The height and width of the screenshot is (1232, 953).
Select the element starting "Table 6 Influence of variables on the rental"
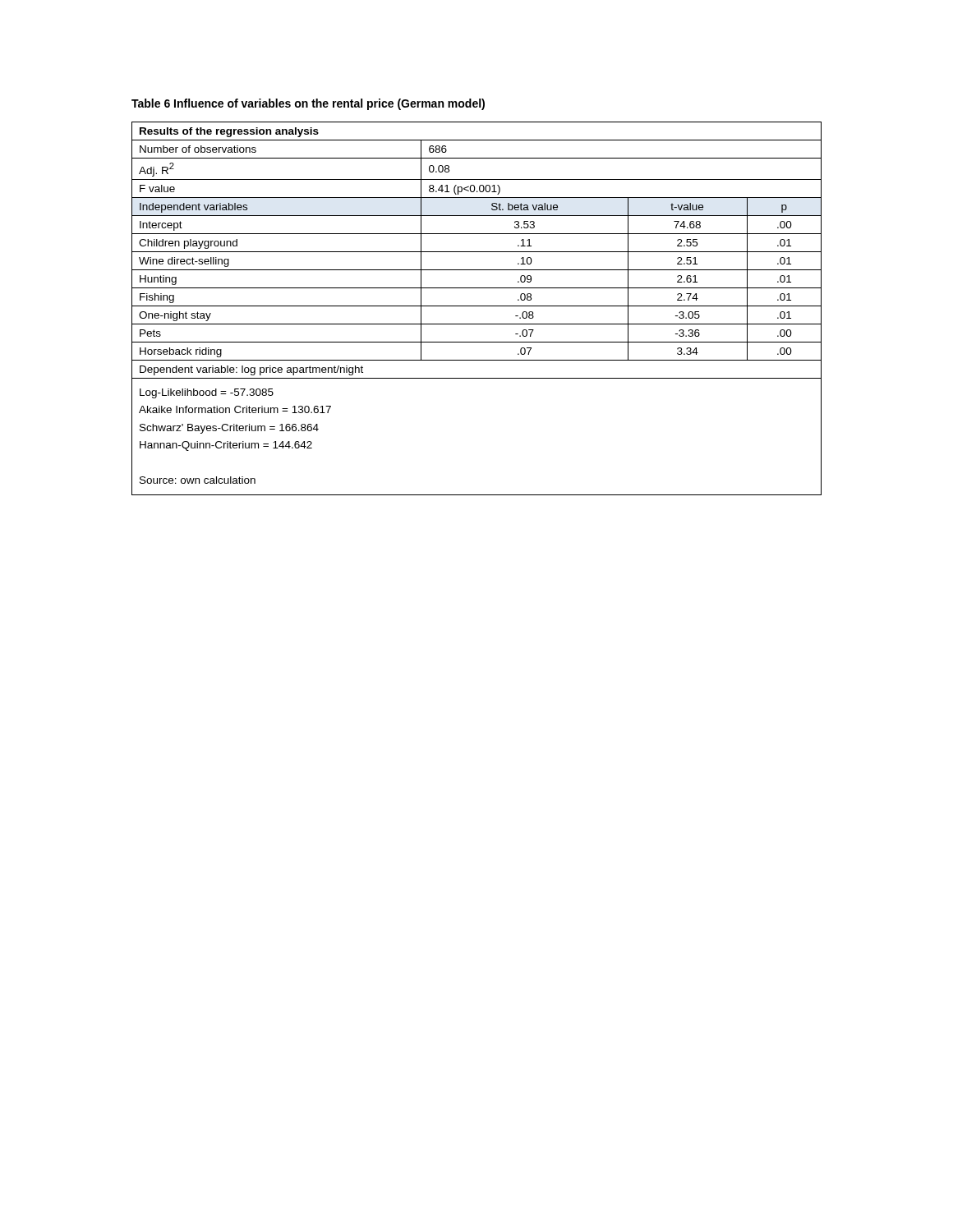click(x=308, y=103)
